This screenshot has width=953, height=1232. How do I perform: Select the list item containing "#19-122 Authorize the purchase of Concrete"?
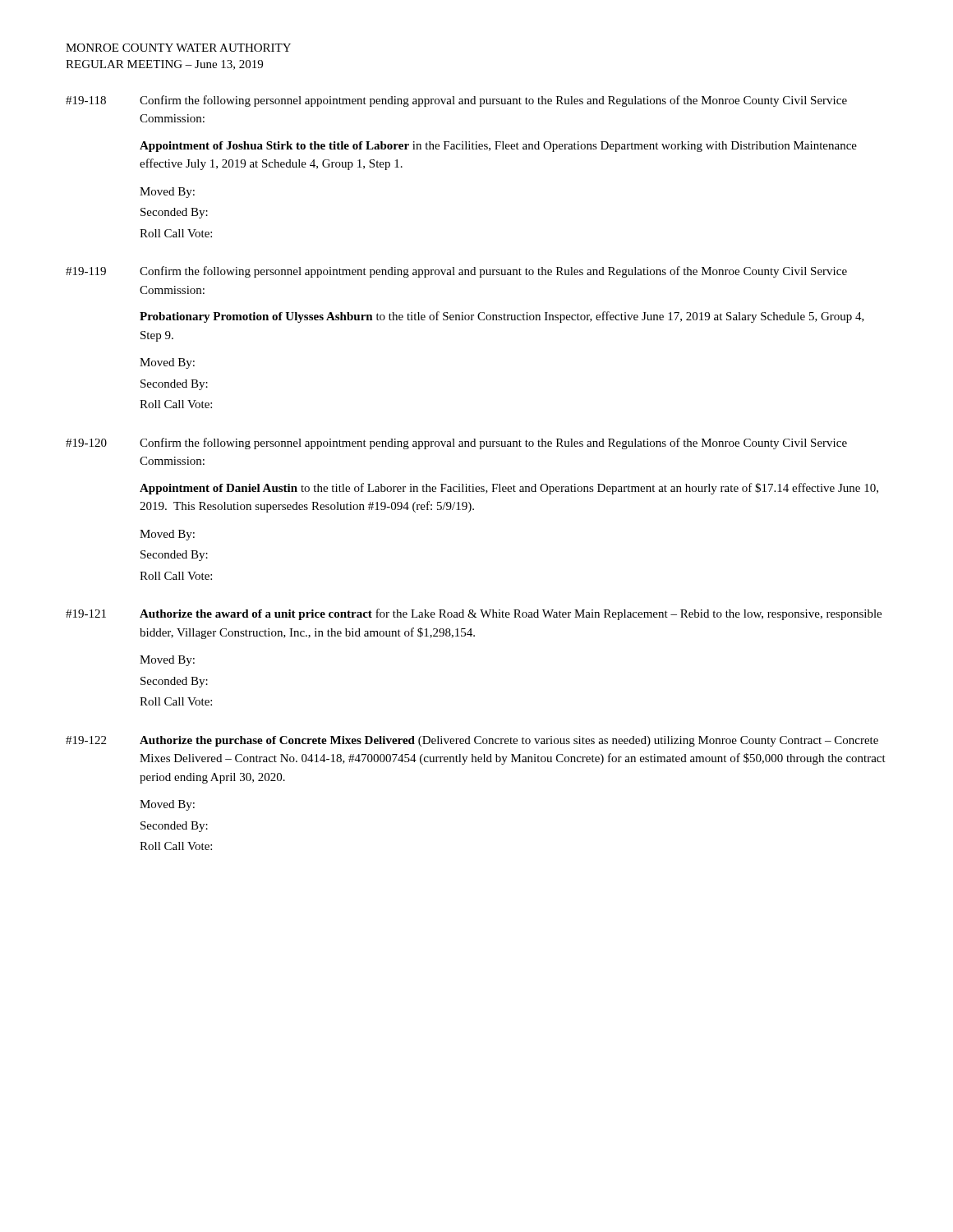[x=472, y=741]
